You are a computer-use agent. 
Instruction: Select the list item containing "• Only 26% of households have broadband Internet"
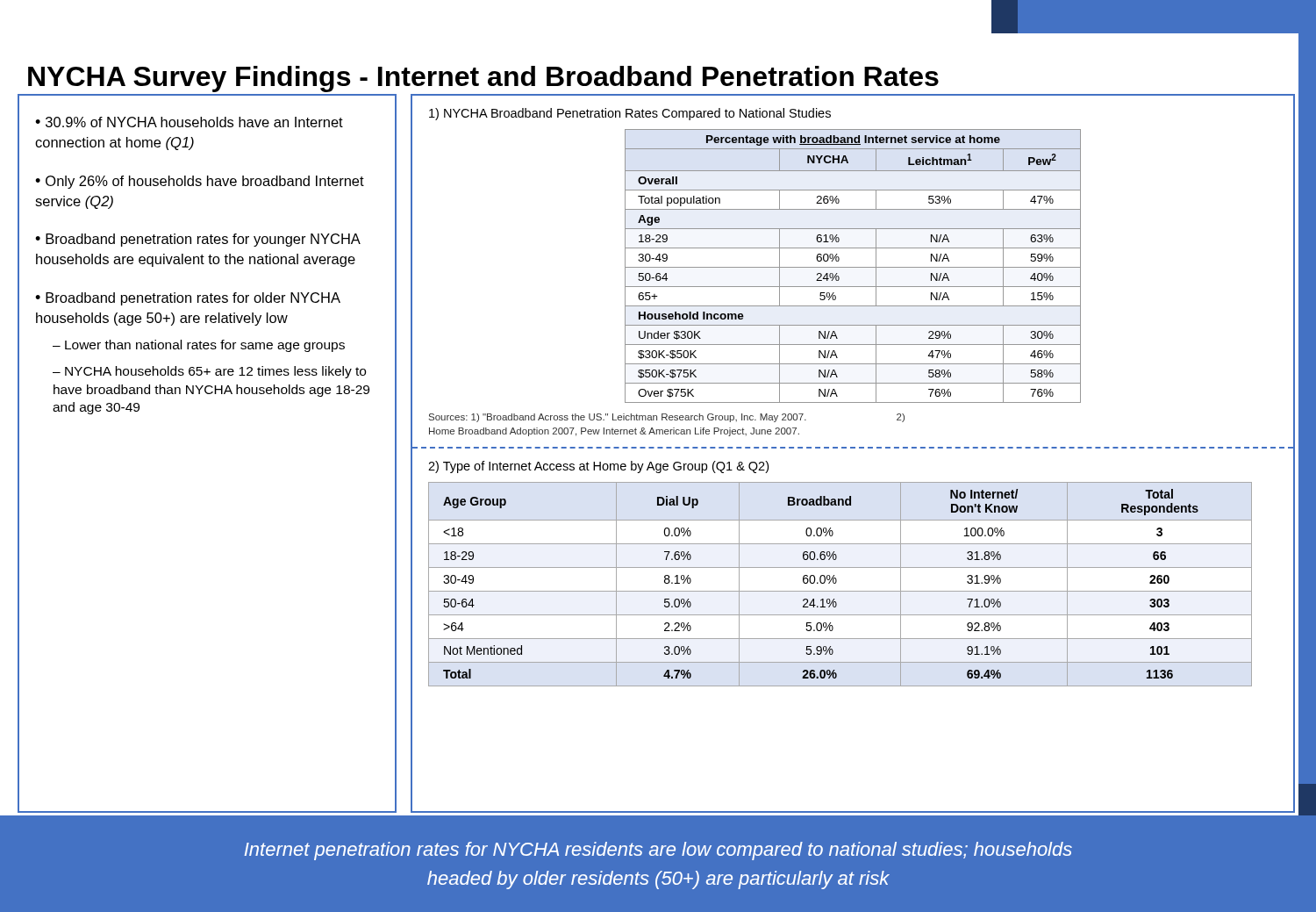tap(199, 190)
